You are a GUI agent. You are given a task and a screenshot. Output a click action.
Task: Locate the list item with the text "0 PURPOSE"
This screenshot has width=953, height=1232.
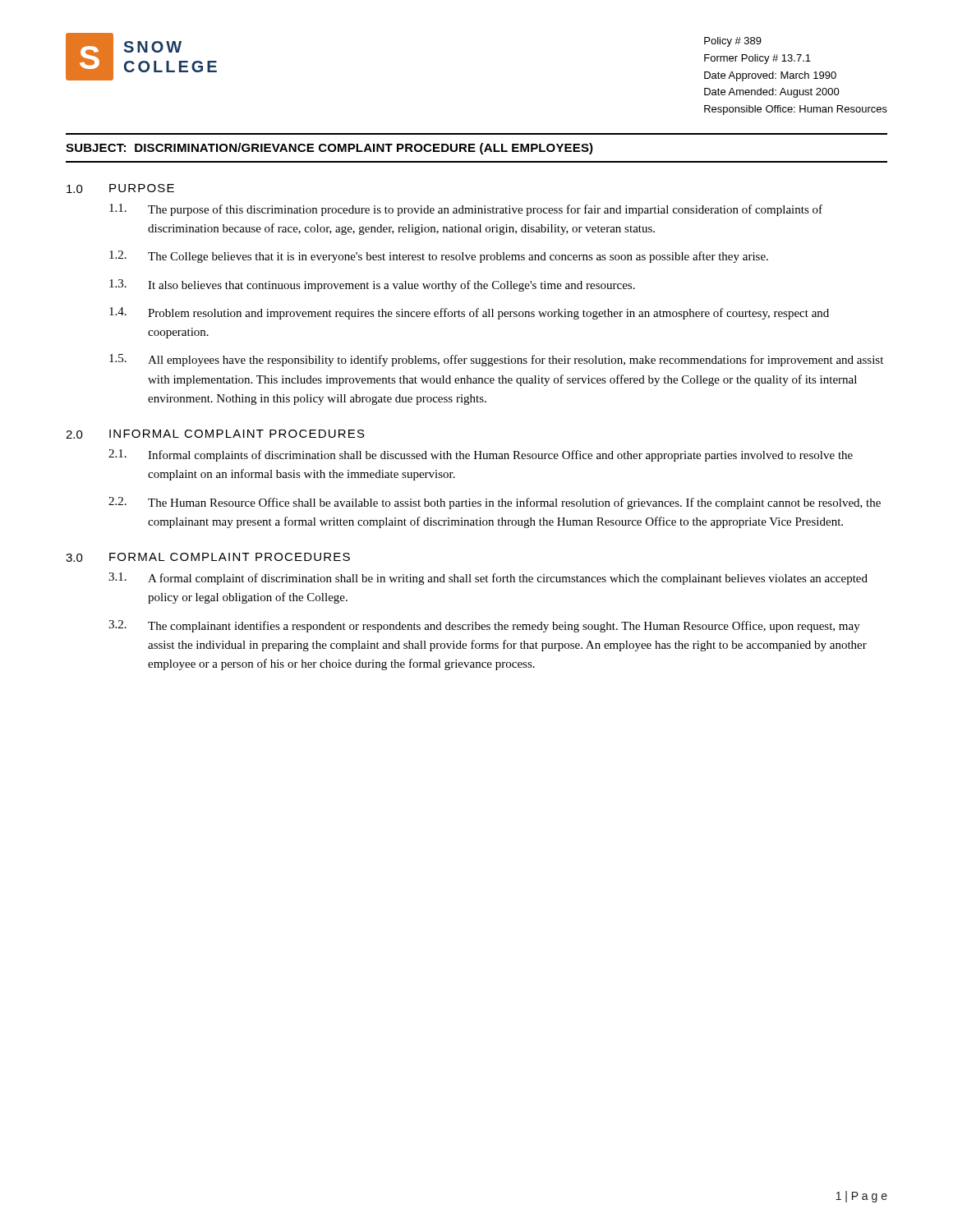click(121, 188)
